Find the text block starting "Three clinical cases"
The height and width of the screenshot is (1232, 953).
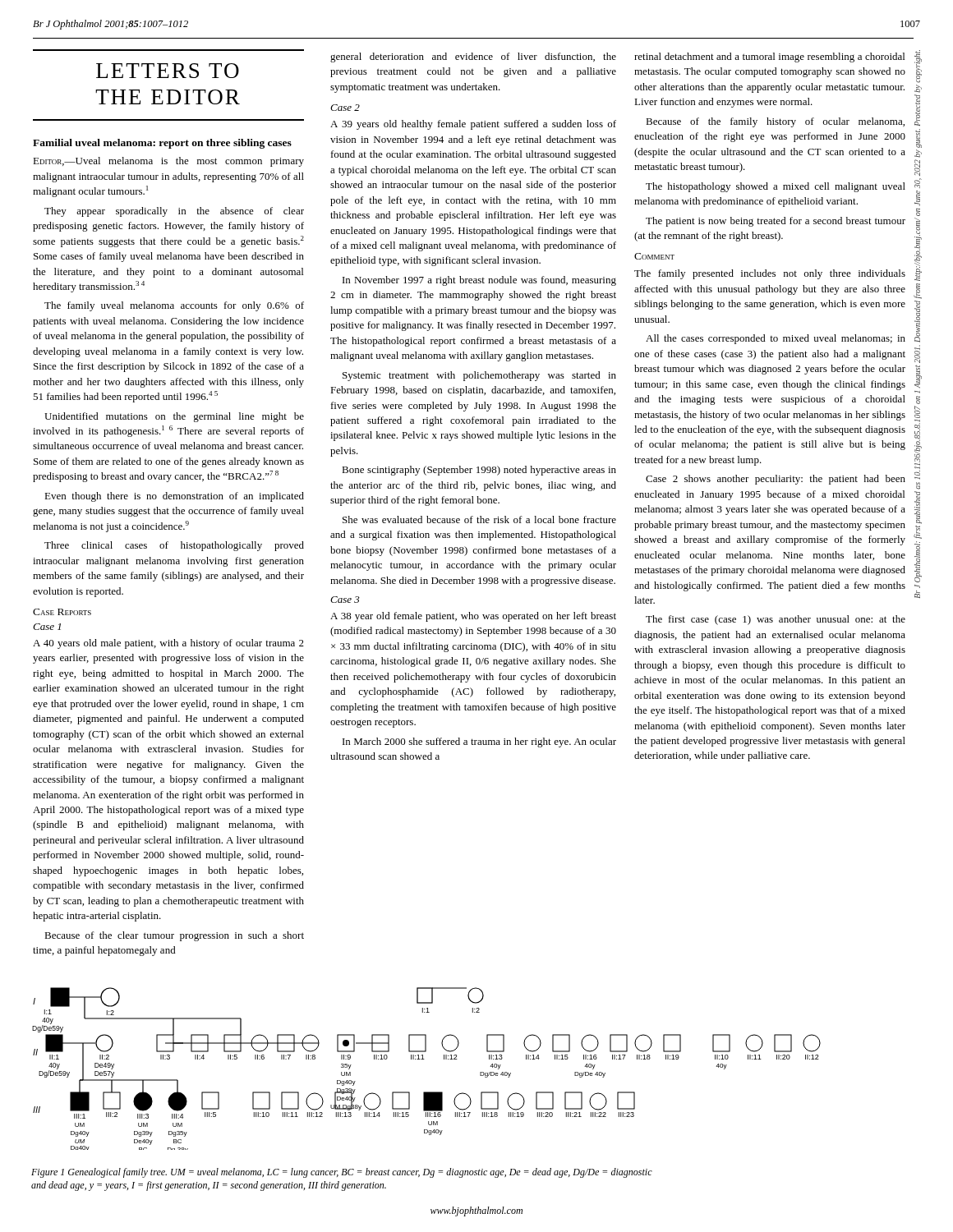[x=168, y=568]
